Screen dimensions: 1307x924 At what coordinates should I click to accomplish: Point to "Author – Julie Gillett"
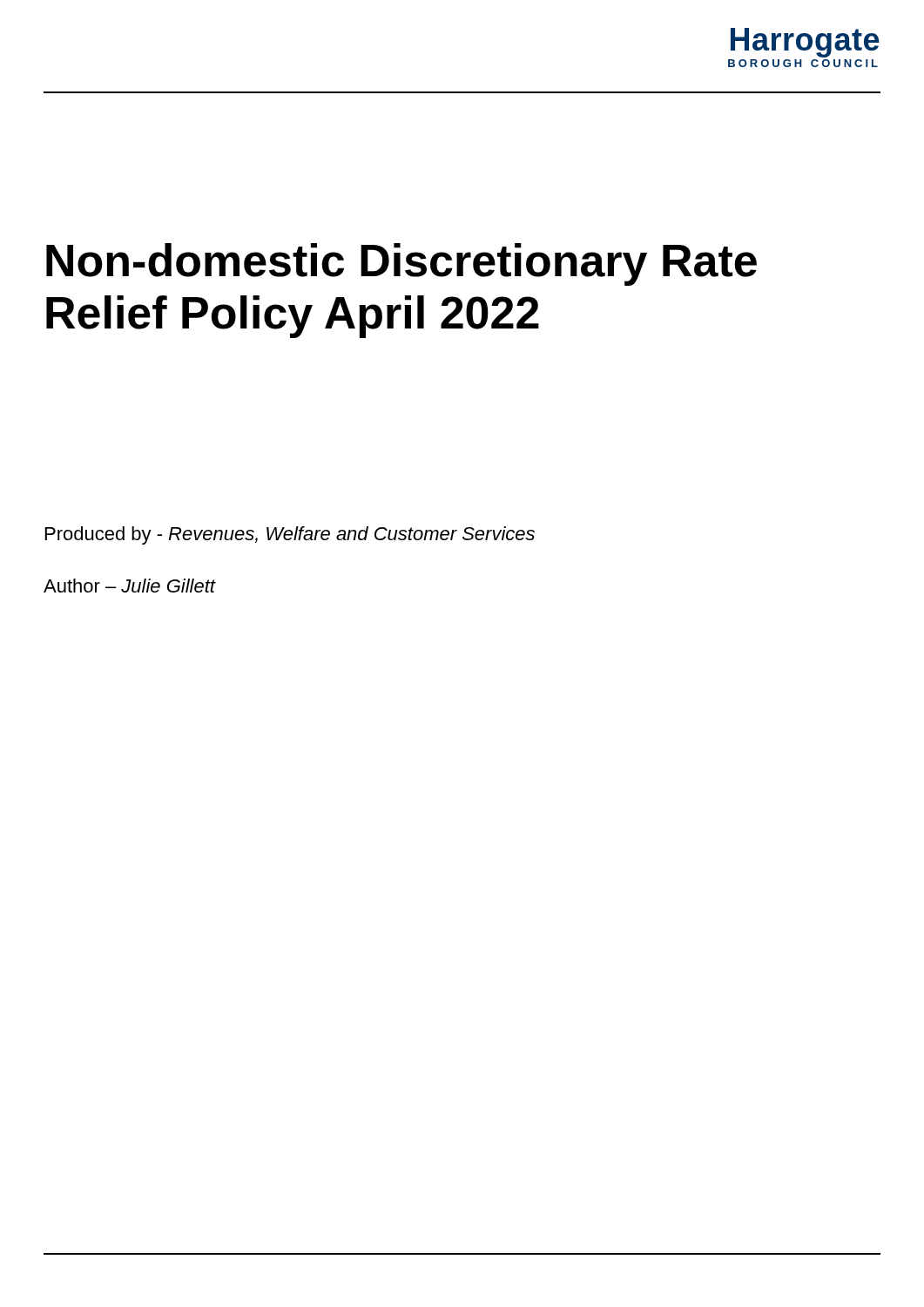[129, 586]
